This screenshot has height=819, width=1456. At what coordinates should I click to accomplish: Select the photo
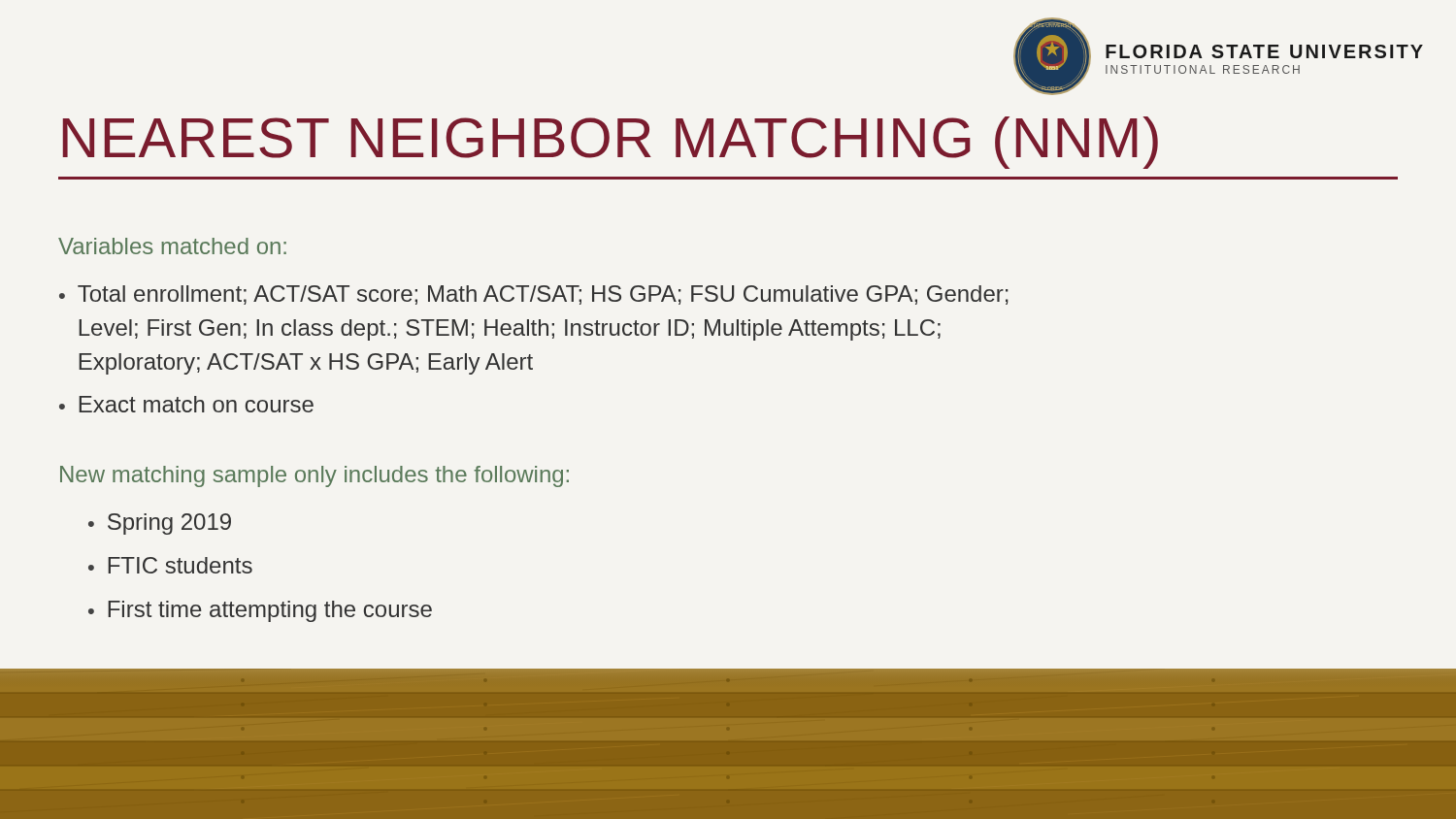(x=728, y=744)
